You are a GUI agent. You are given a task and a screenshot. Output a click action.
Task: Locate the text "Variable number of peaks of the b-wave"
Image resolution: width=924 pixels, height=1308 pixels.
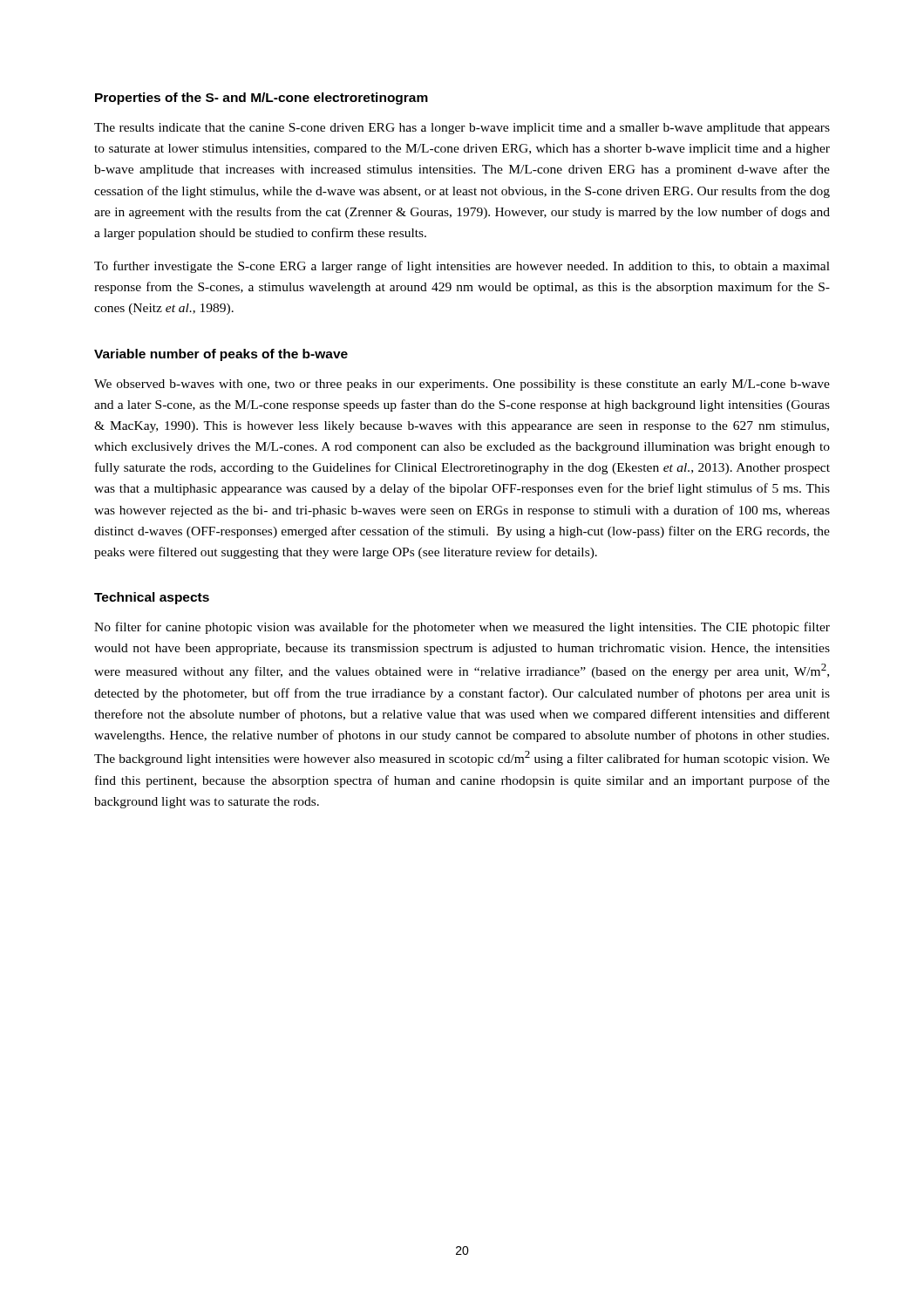pyautogui.click(x=221, y=353)
